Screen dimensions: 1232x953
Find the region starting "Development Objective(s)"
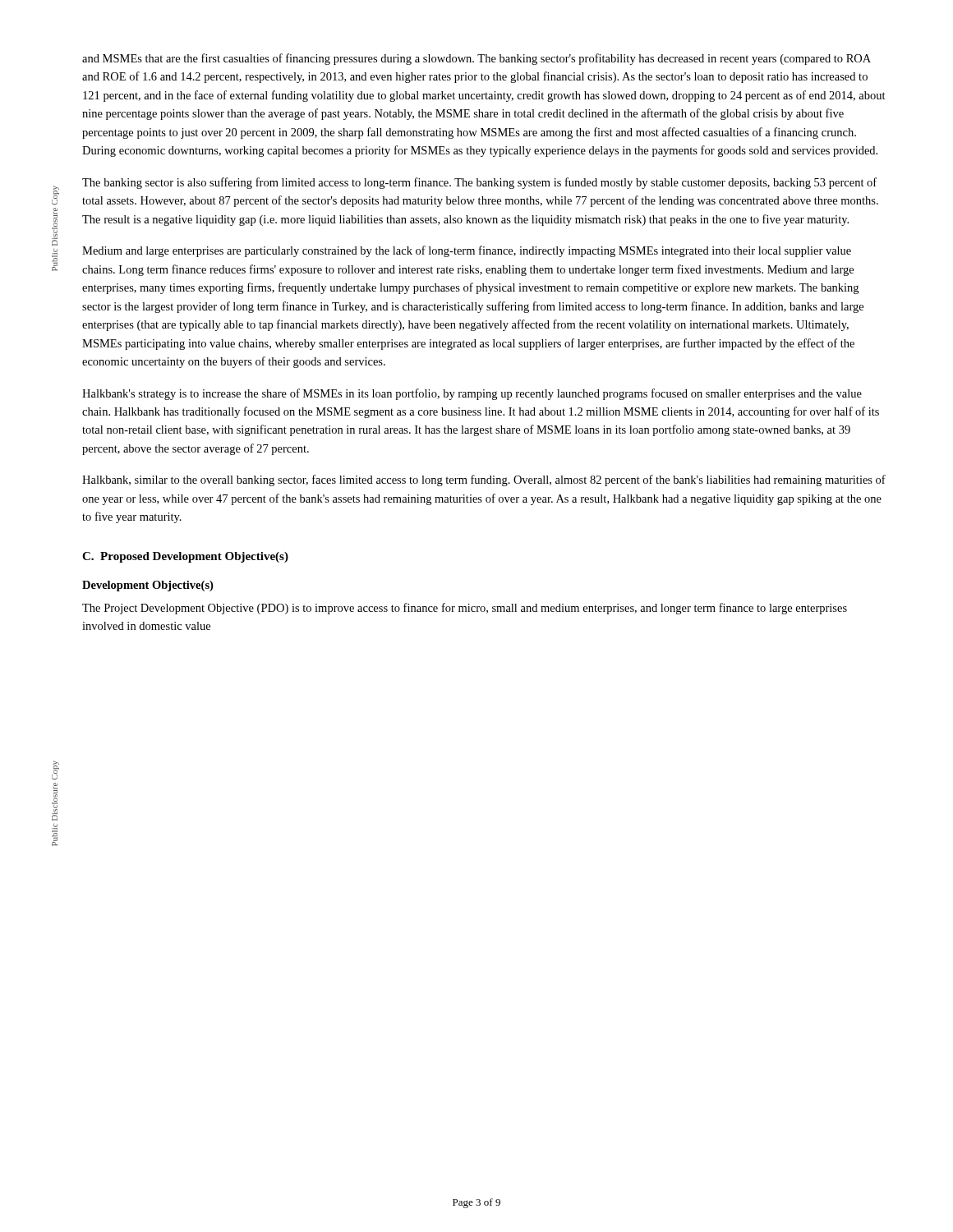coord(148,585)
